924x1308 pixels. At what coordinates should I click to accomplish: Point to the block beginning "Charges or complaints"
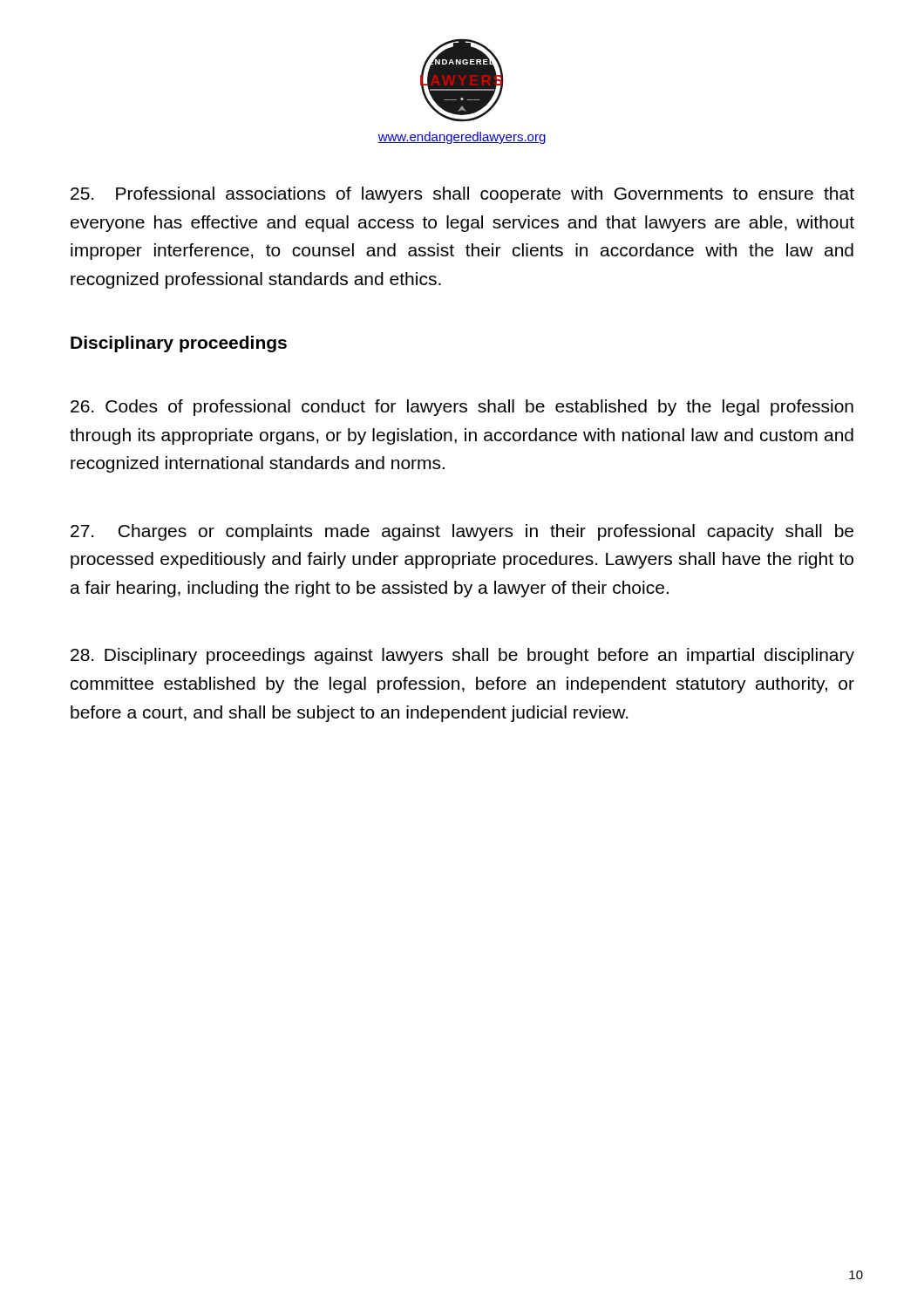tap(462, 559)
